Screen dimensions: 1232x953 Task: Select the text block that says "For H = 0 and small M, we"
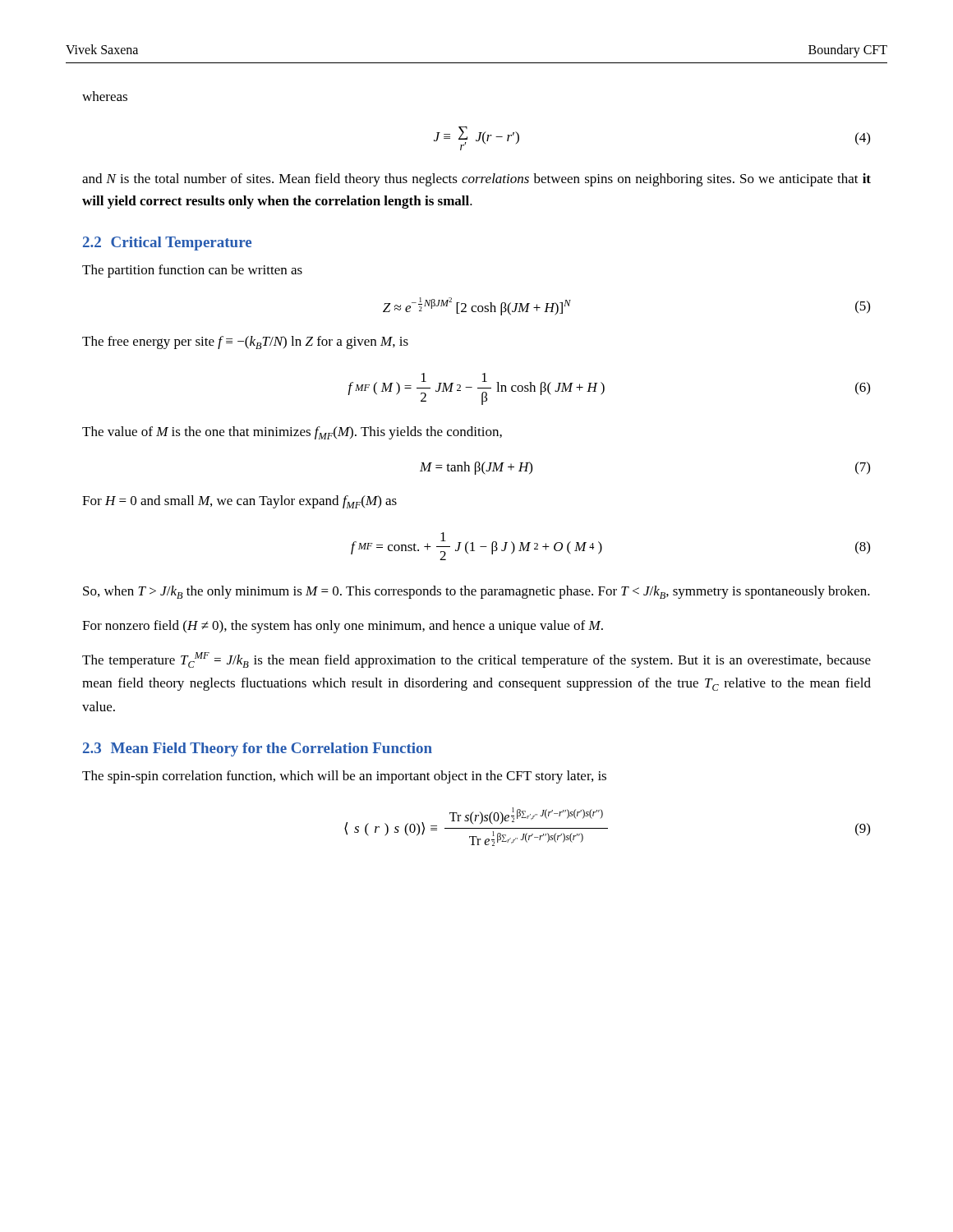(239, 502)
